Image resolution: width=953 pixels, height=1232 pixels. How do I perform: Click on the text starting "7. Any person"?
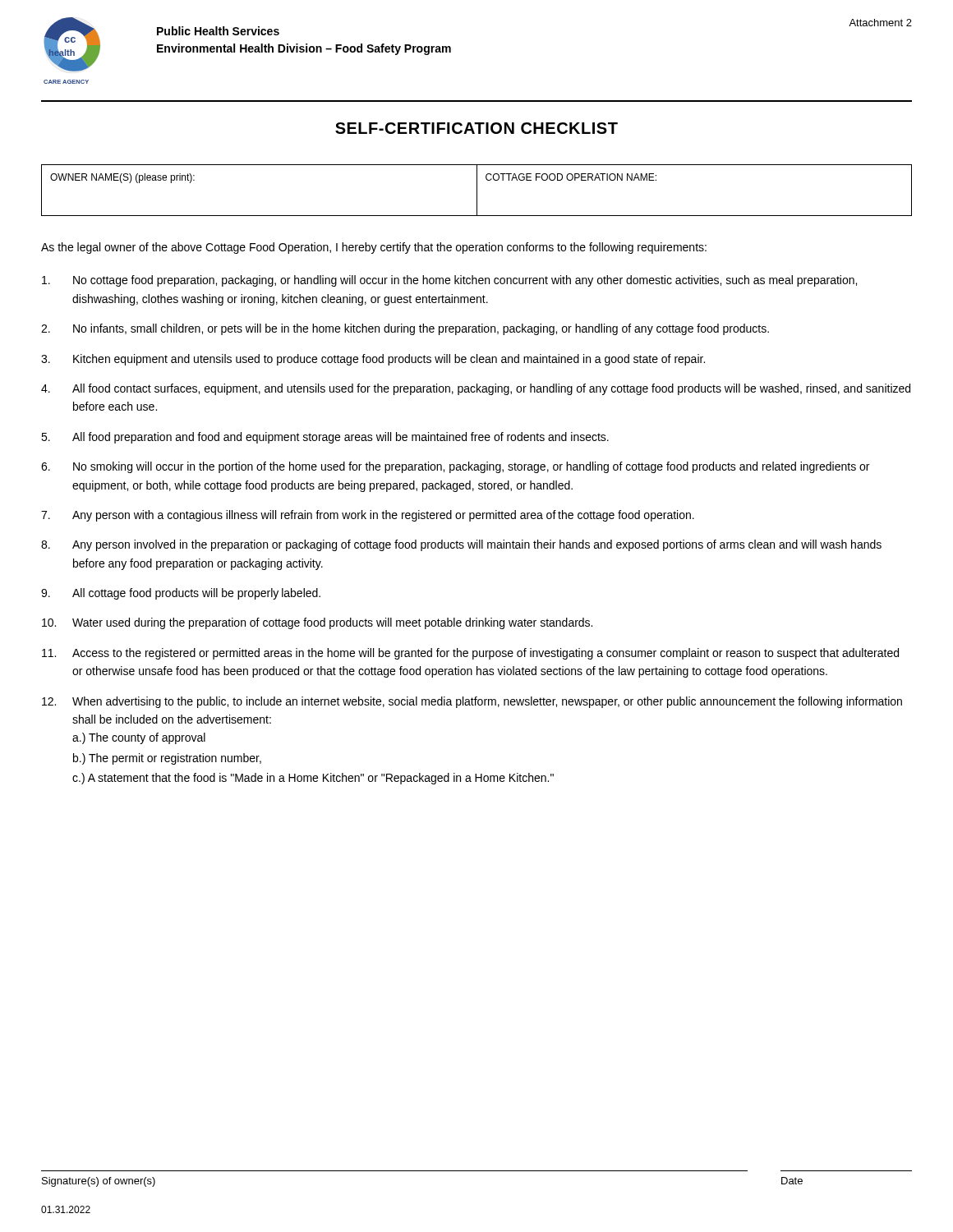(x=476, y=515)
